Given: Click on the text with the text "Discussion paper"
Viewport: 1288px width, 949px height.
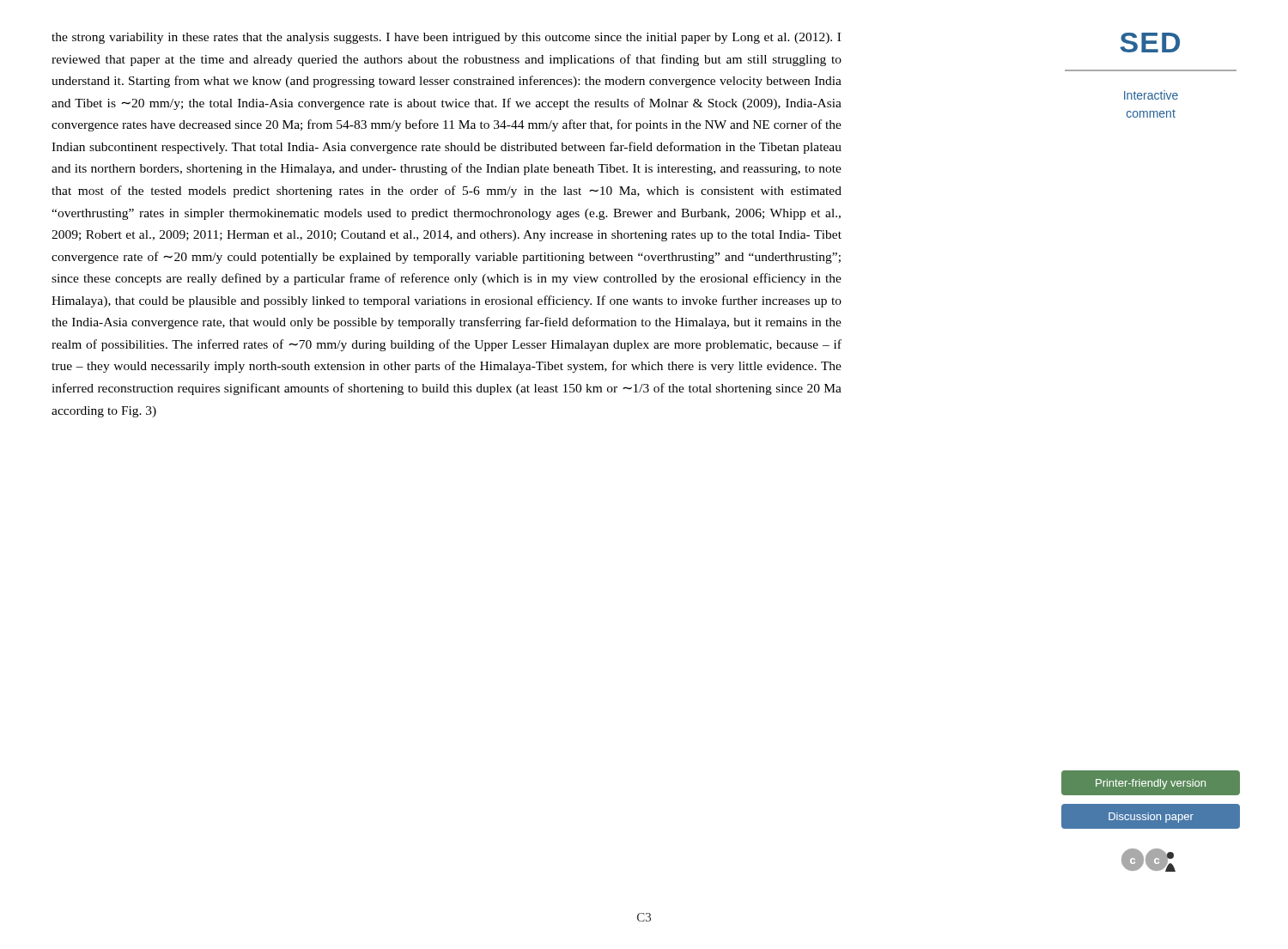Looking at the screenshot, I should [x=1151, y=816].
